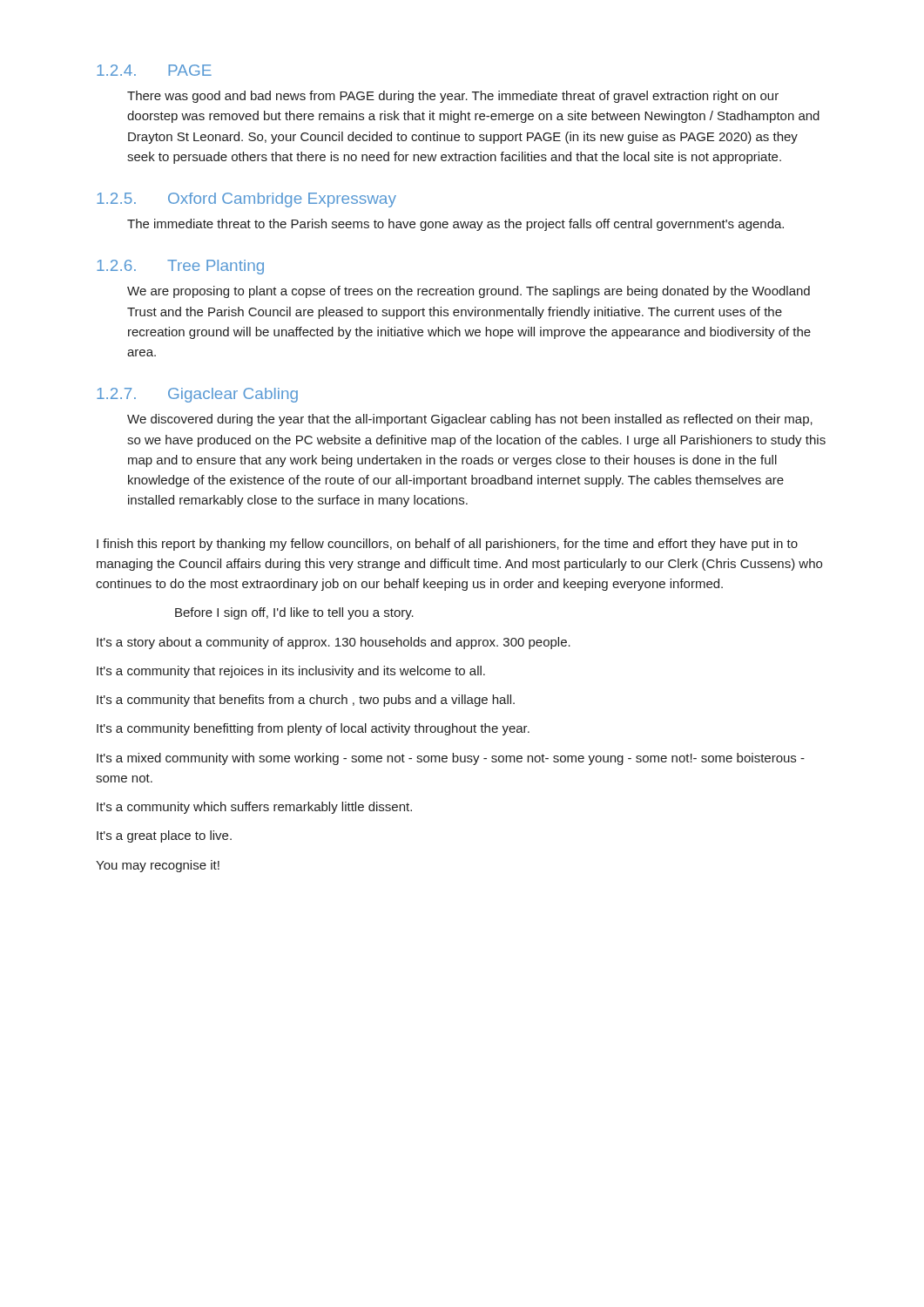Viewport: 924px width, 1307px height.
Task: Click the passage that begins "It's a community benefitting from"
Action: coord(313,728)
